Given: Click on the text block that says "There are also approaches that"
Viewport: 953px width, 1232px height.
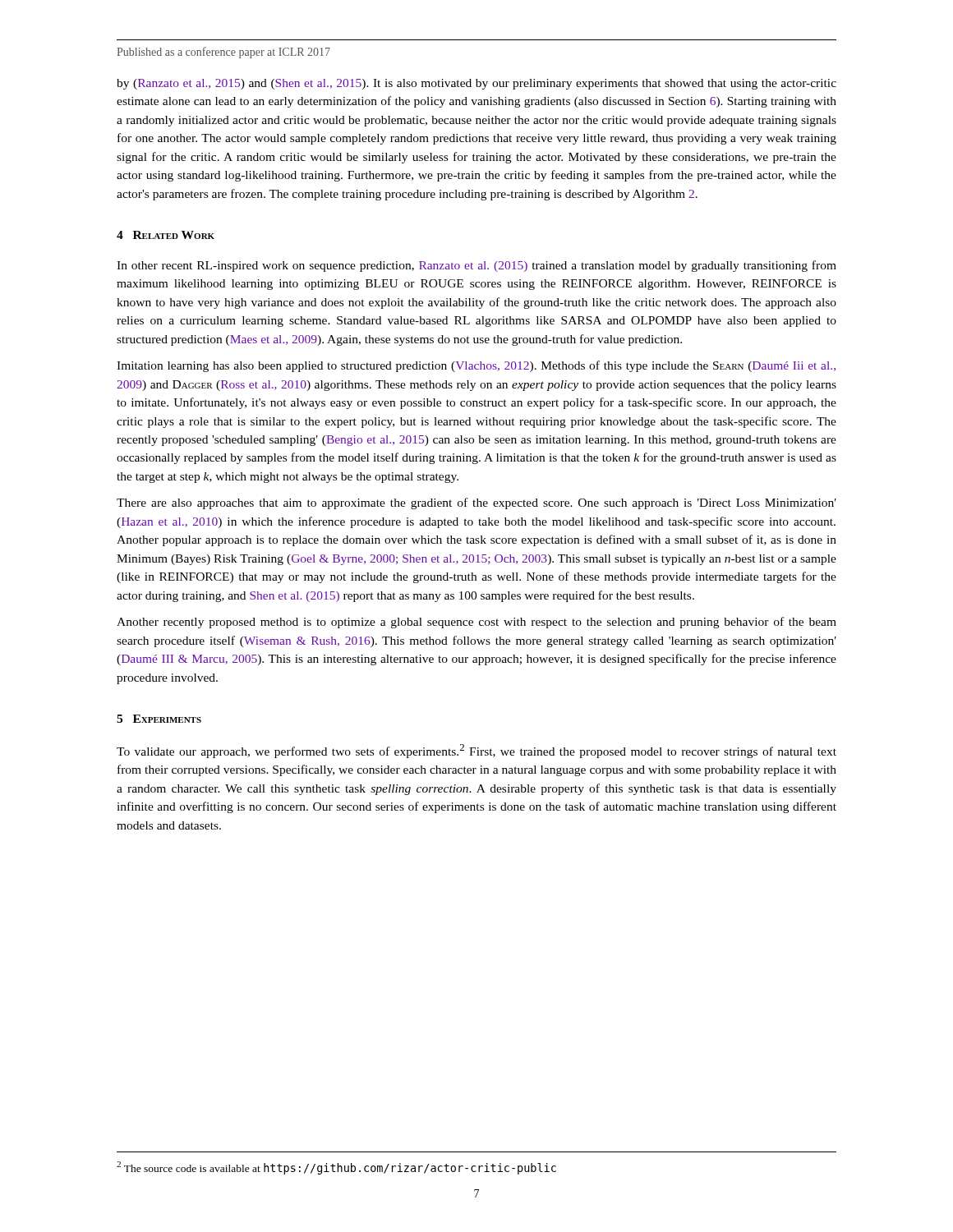Looking at the screenshot, I should 476,549.
